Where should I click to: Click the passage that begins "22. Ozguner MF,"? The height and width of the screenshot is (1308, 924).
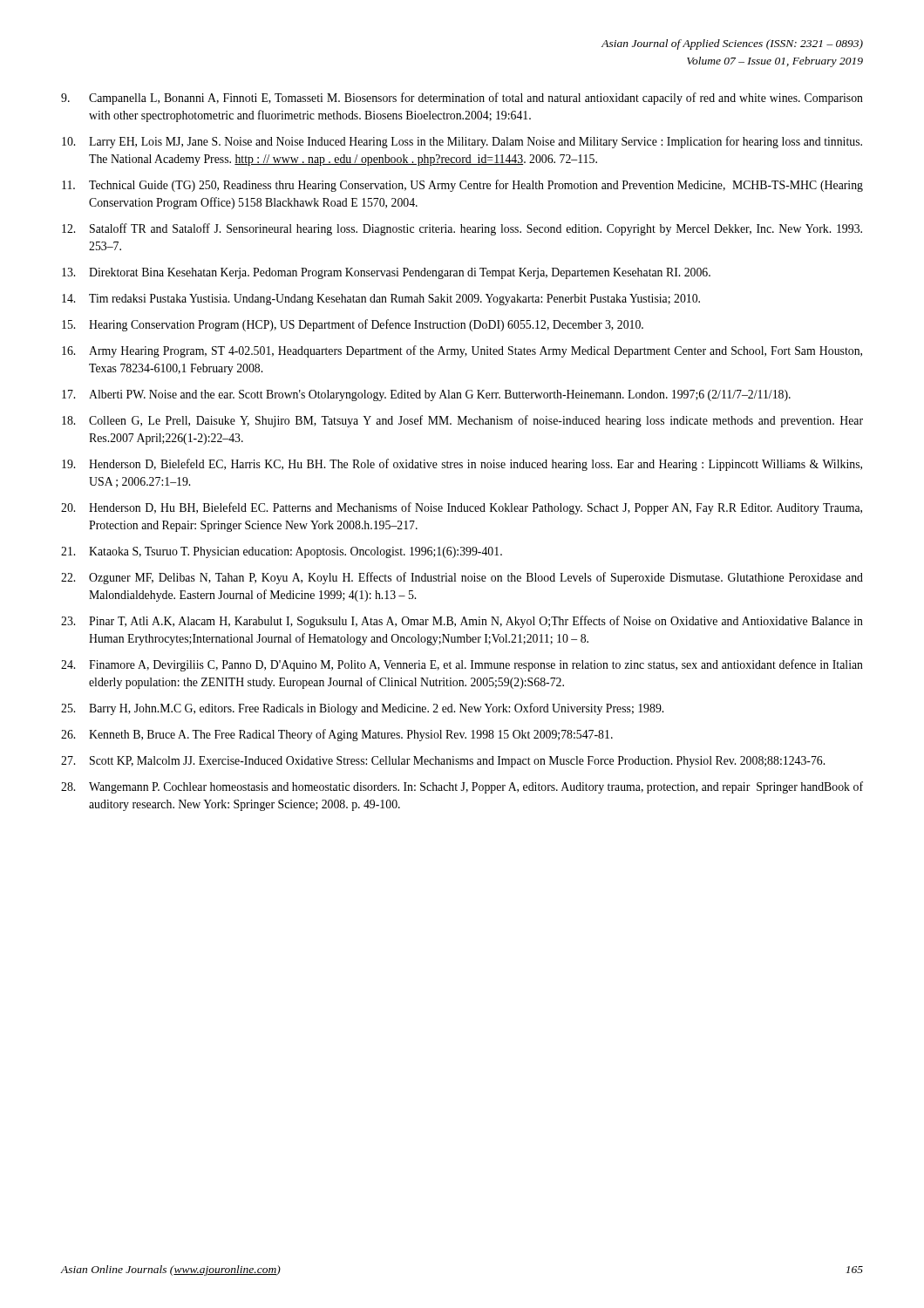[462, 586]
